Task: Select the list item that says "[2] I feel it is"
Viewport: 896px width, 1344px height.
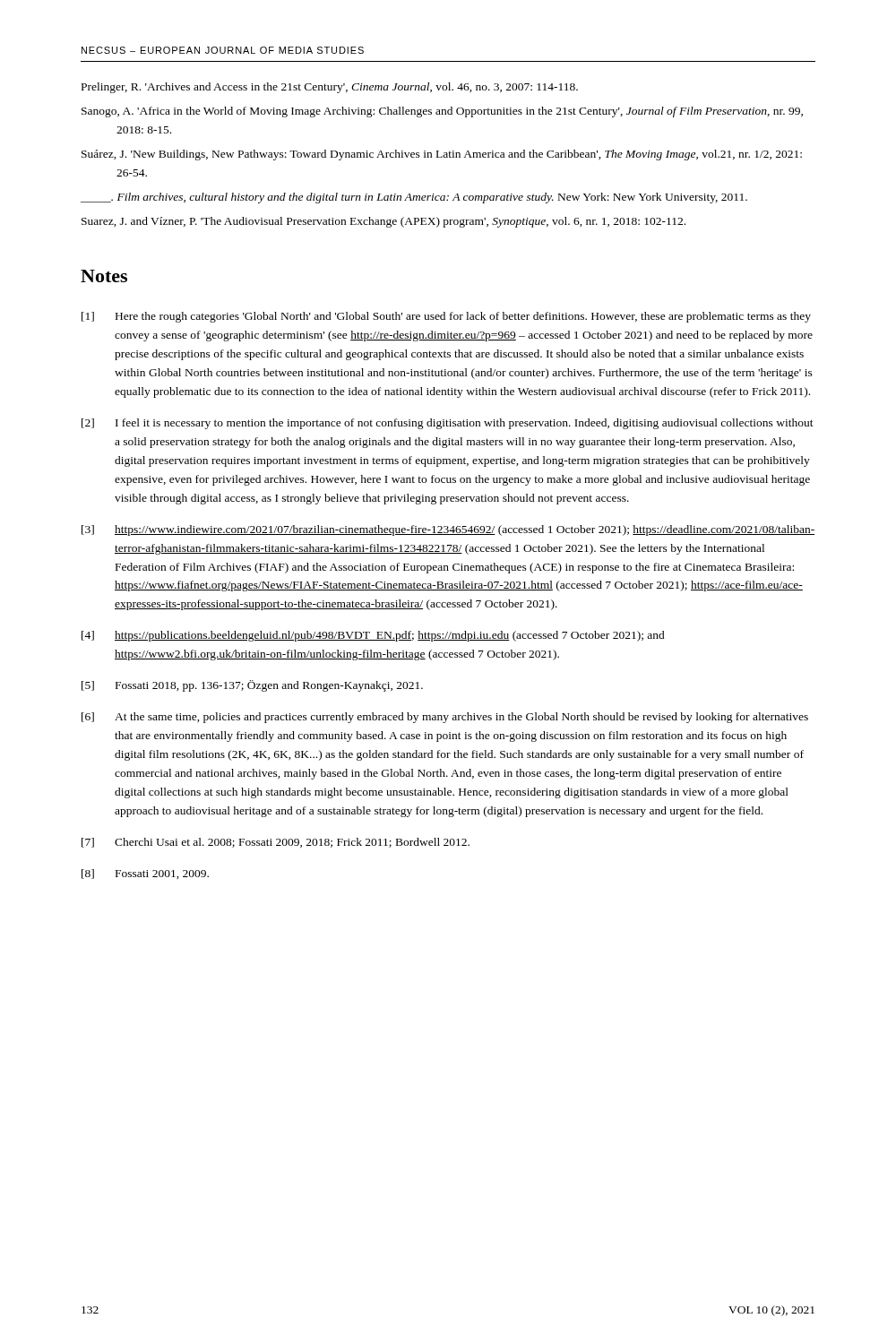Action: tap(448, 461)
